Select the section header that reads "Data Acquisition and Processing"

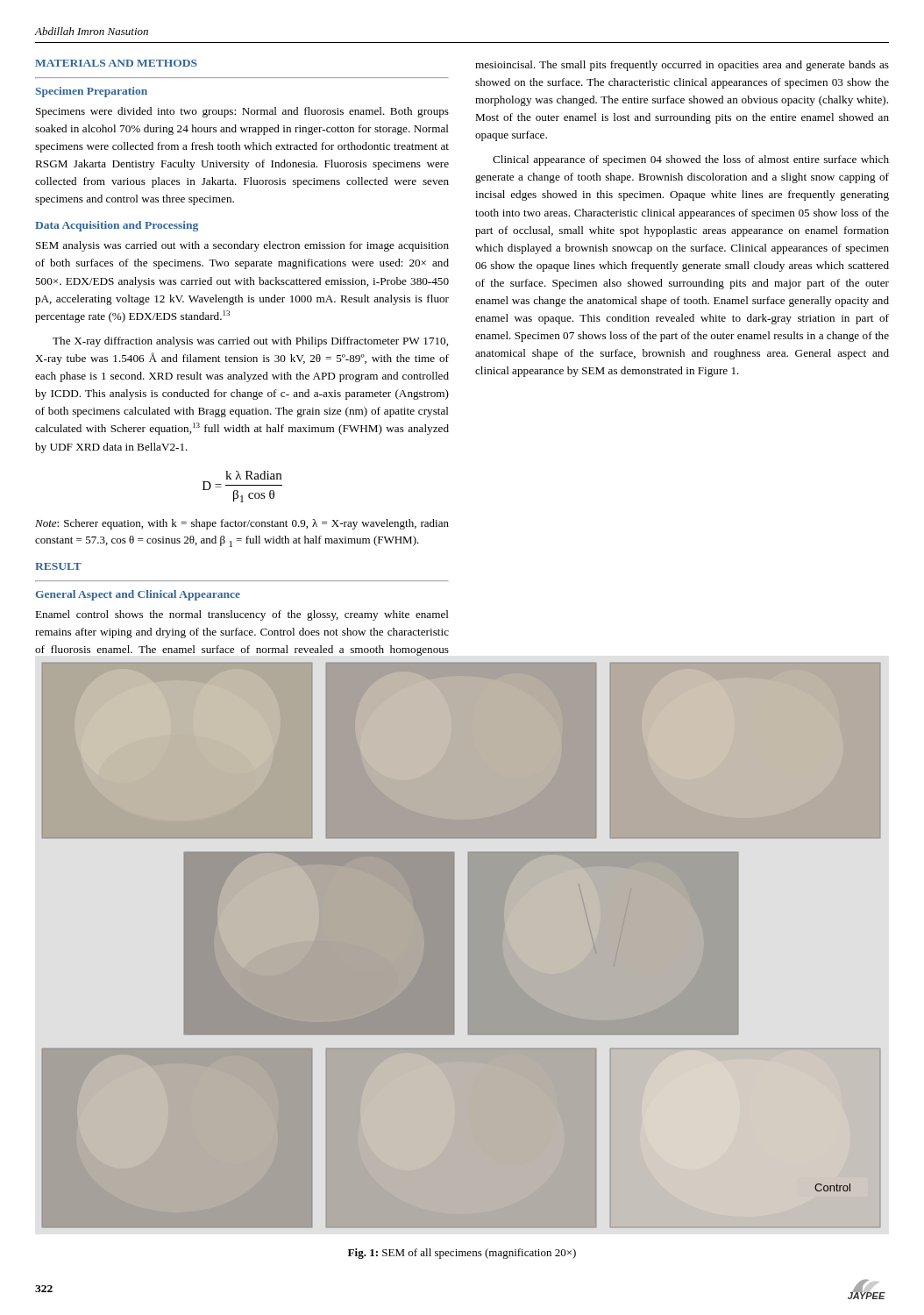117,225
